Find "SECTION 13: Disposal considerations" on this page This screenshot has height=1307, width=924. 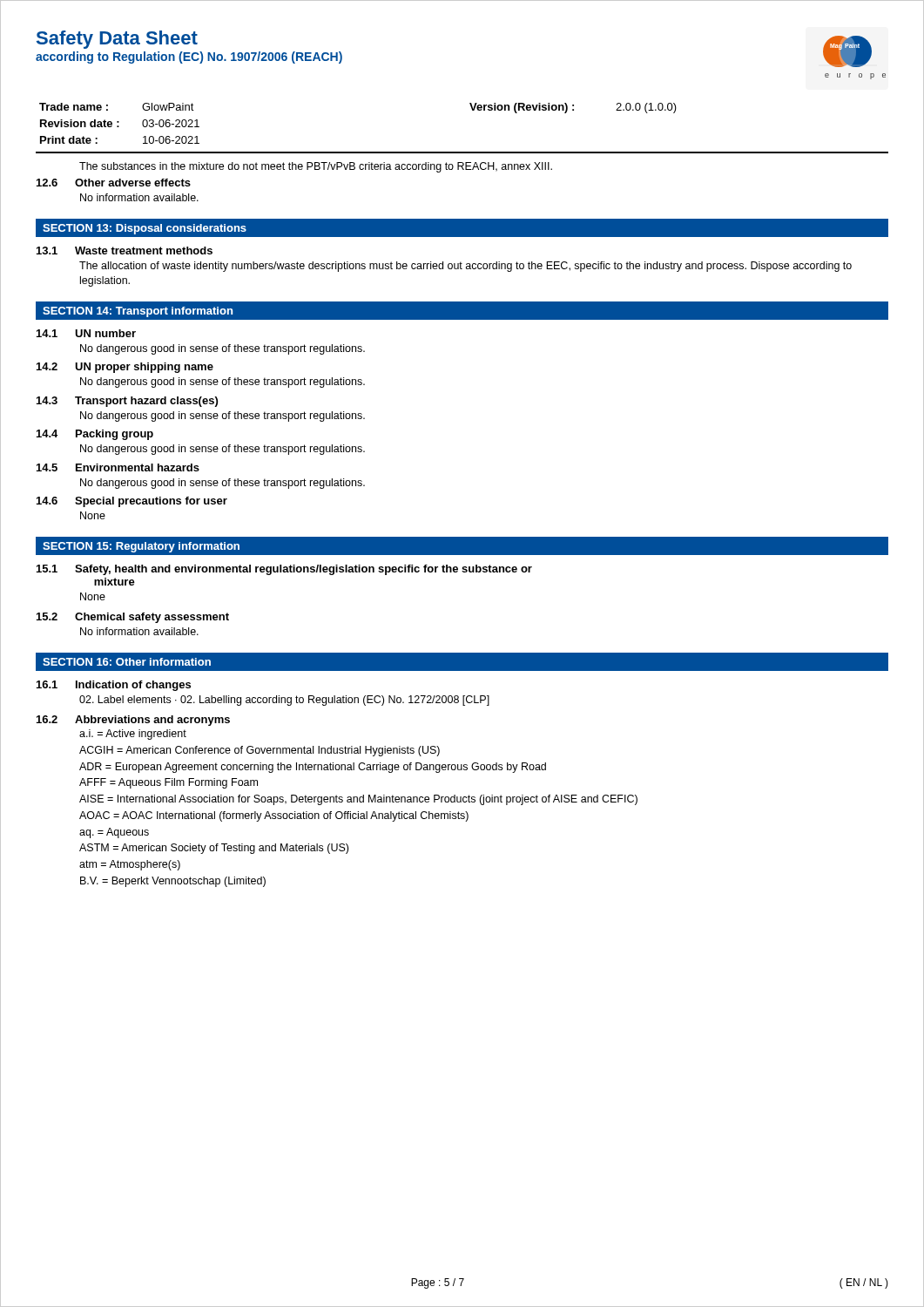(x=145, y=227)
